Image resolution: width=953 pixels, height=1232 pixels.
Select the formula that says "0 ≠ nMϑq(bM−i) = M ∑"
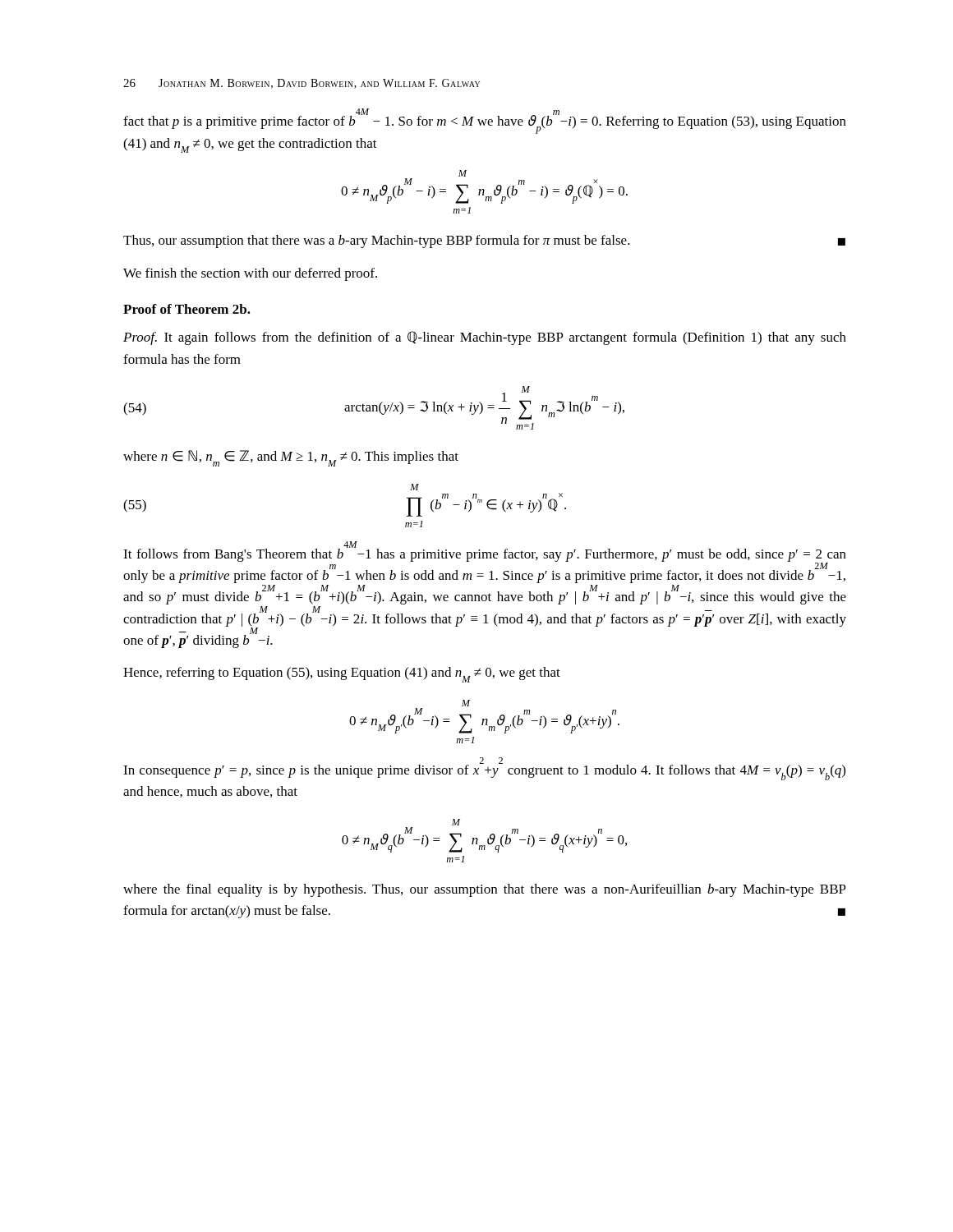pyautogui.click(x=485, y=841)
